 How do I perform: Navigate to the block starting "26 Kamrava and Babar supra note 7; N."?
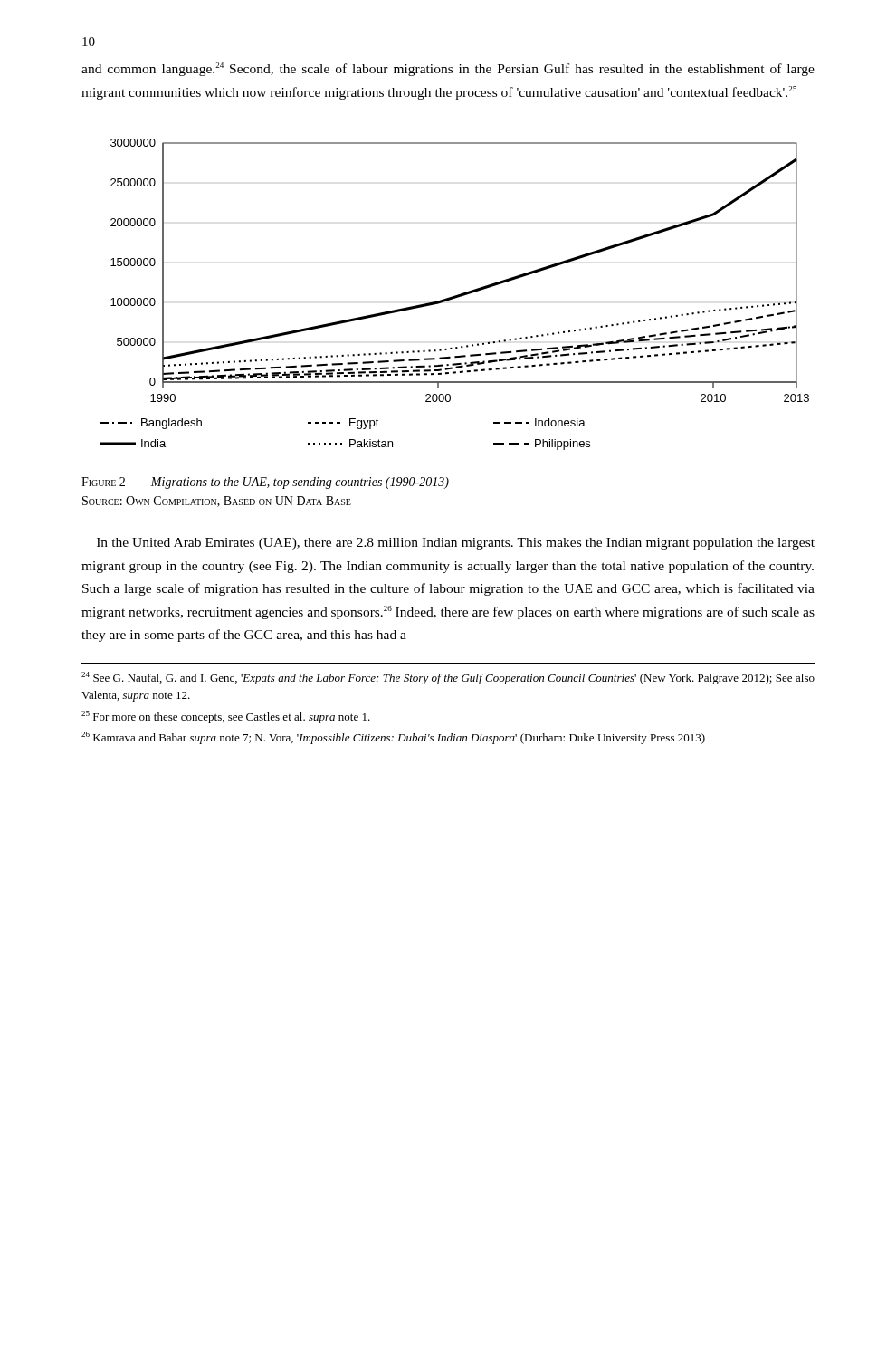(393, 737)
